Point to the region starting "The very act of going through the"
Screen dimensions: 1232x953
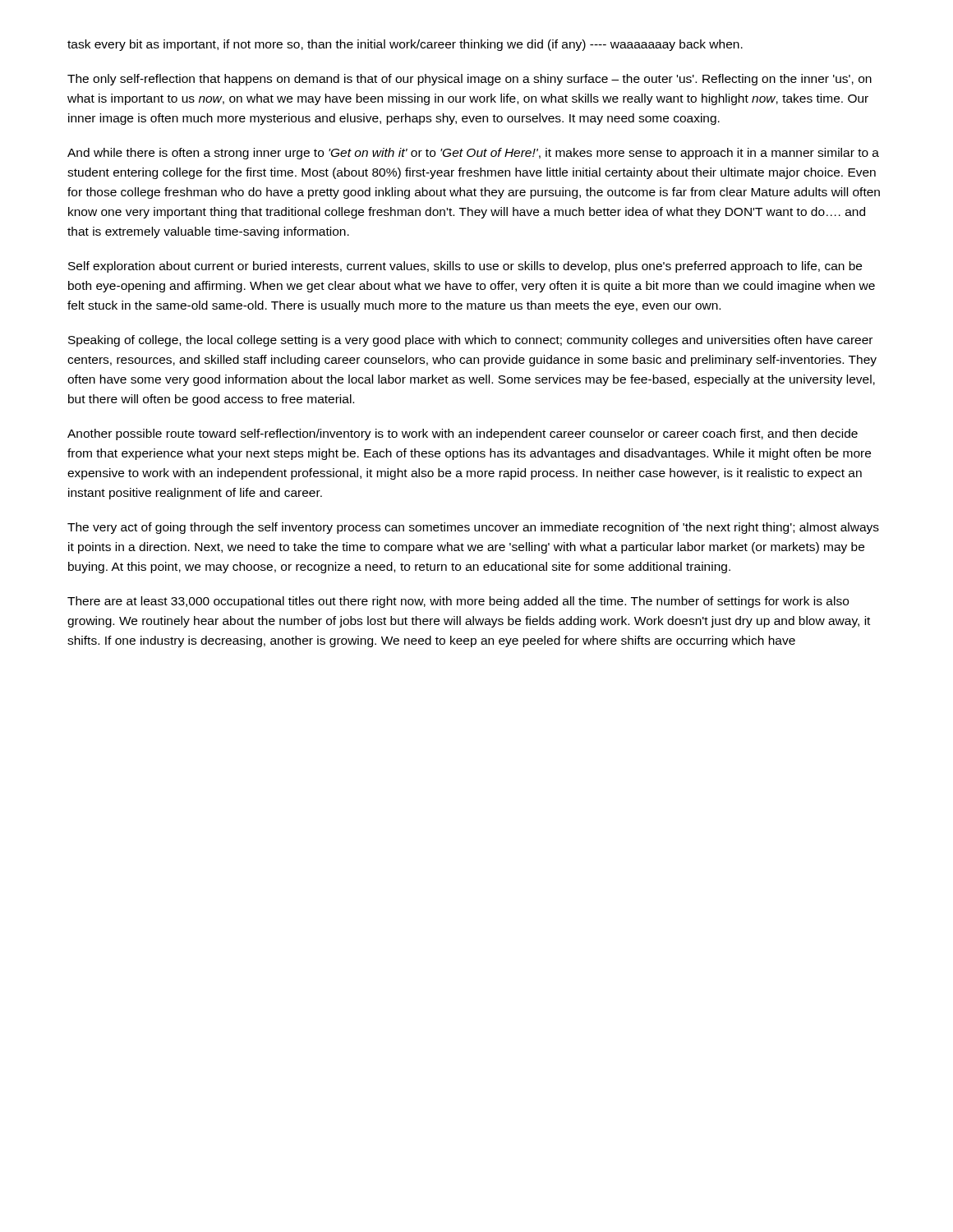[x=473, y=547]
